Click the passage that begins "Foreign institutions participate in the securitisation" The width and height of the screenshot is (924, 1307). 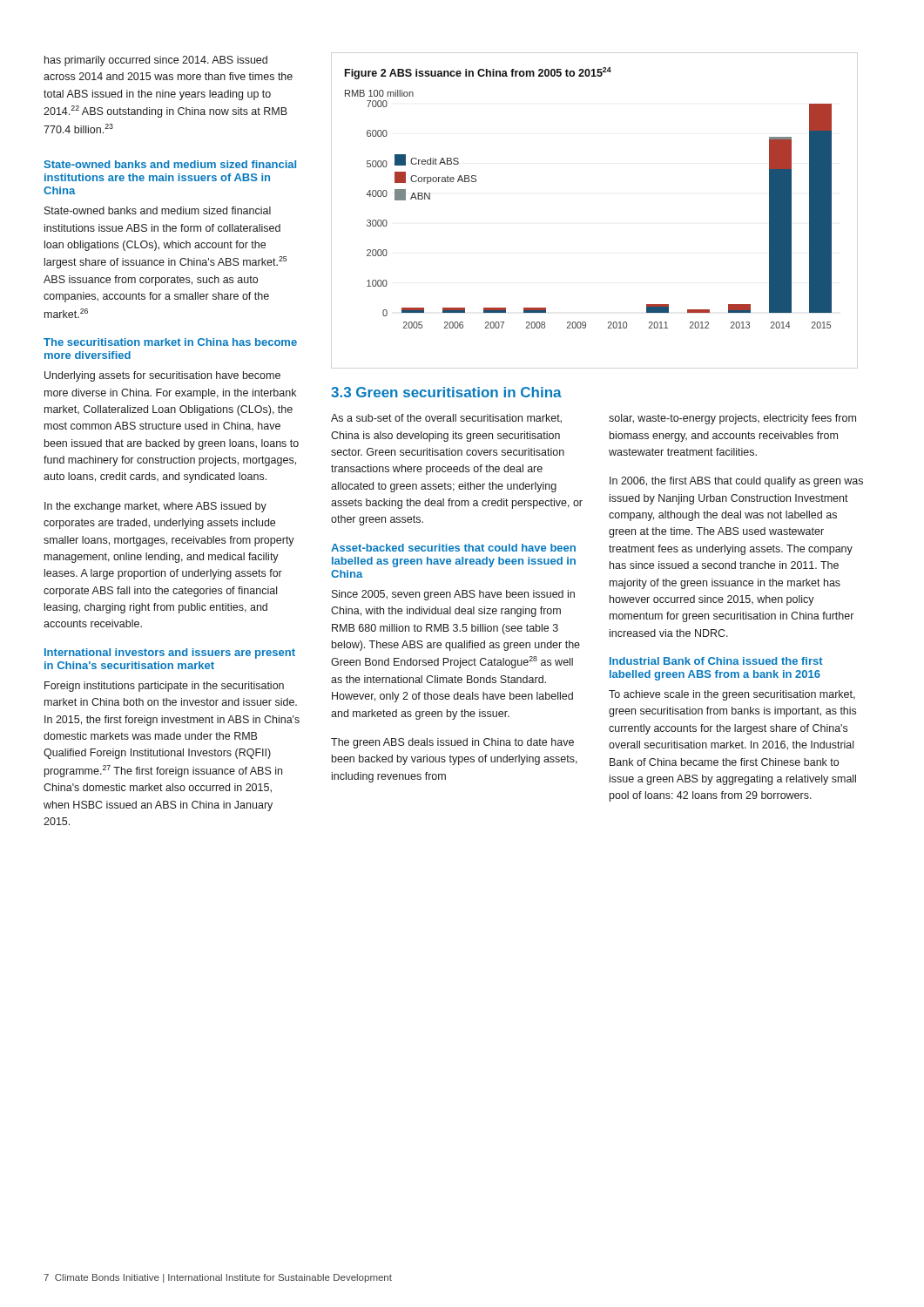click(x=172, y=754)
